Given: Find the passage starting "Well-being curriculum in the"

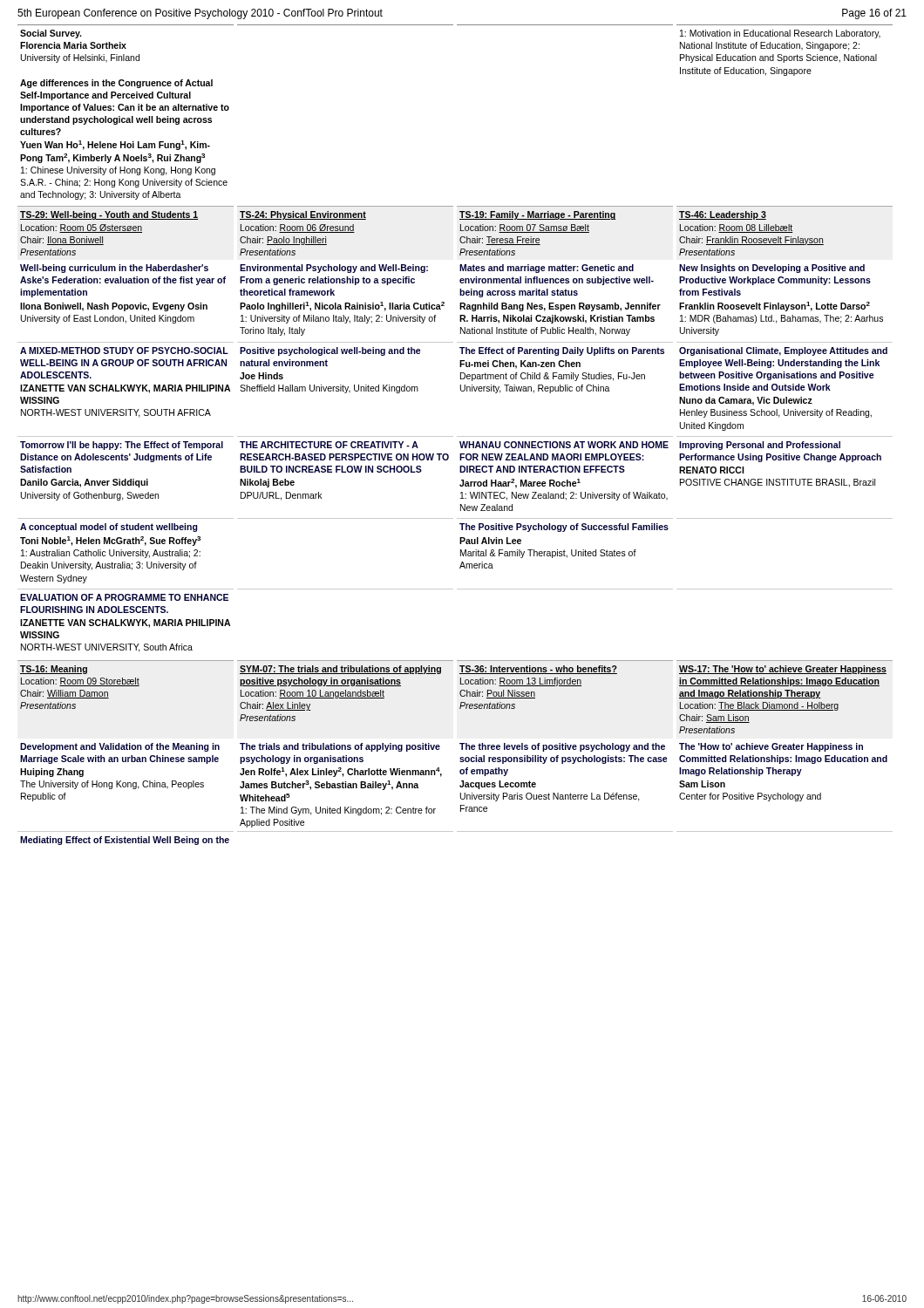Looking at the screenshot, I should pyautogui.click(x=126, y=293).
